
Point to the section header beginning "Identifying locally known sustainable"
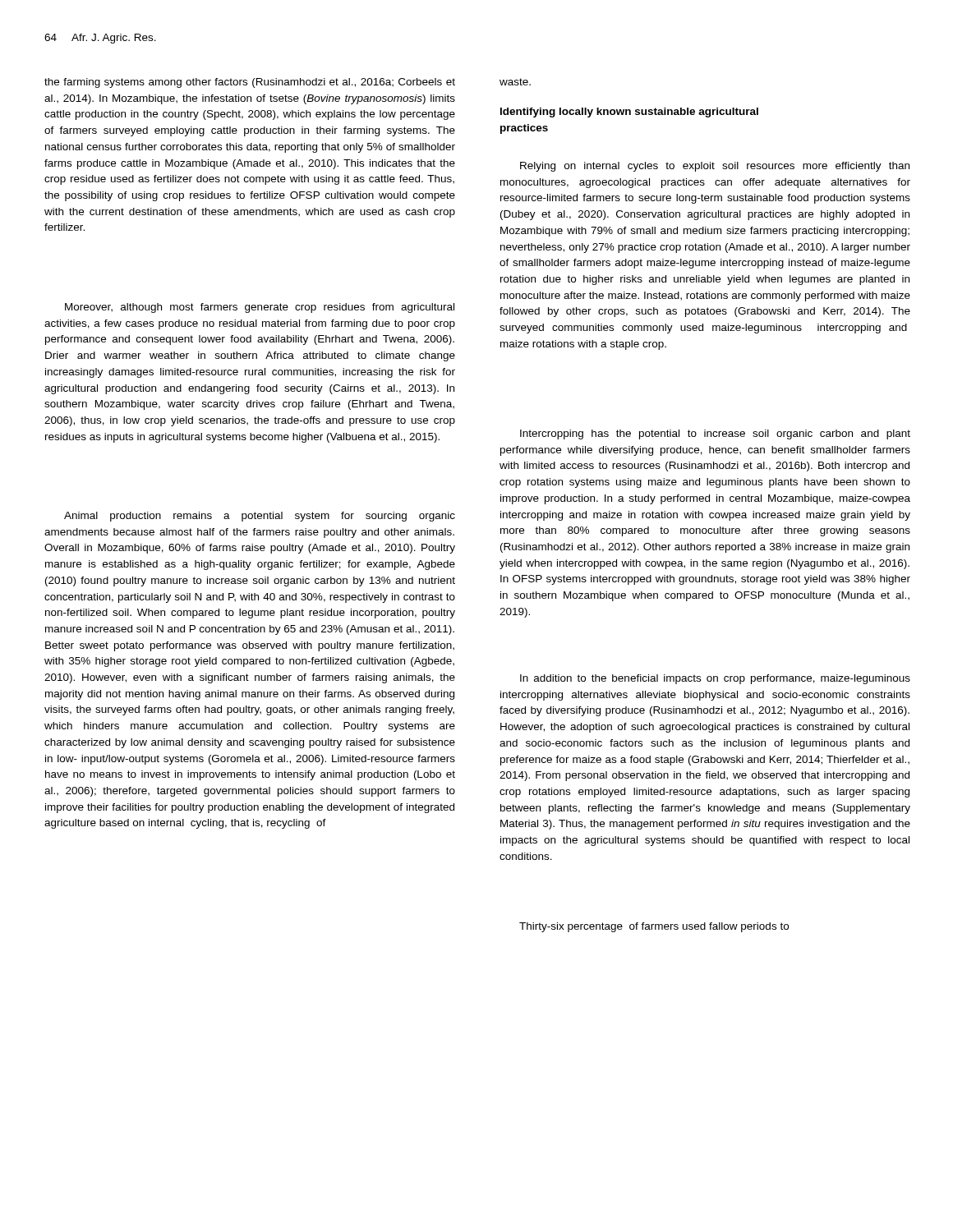point(629,119)
